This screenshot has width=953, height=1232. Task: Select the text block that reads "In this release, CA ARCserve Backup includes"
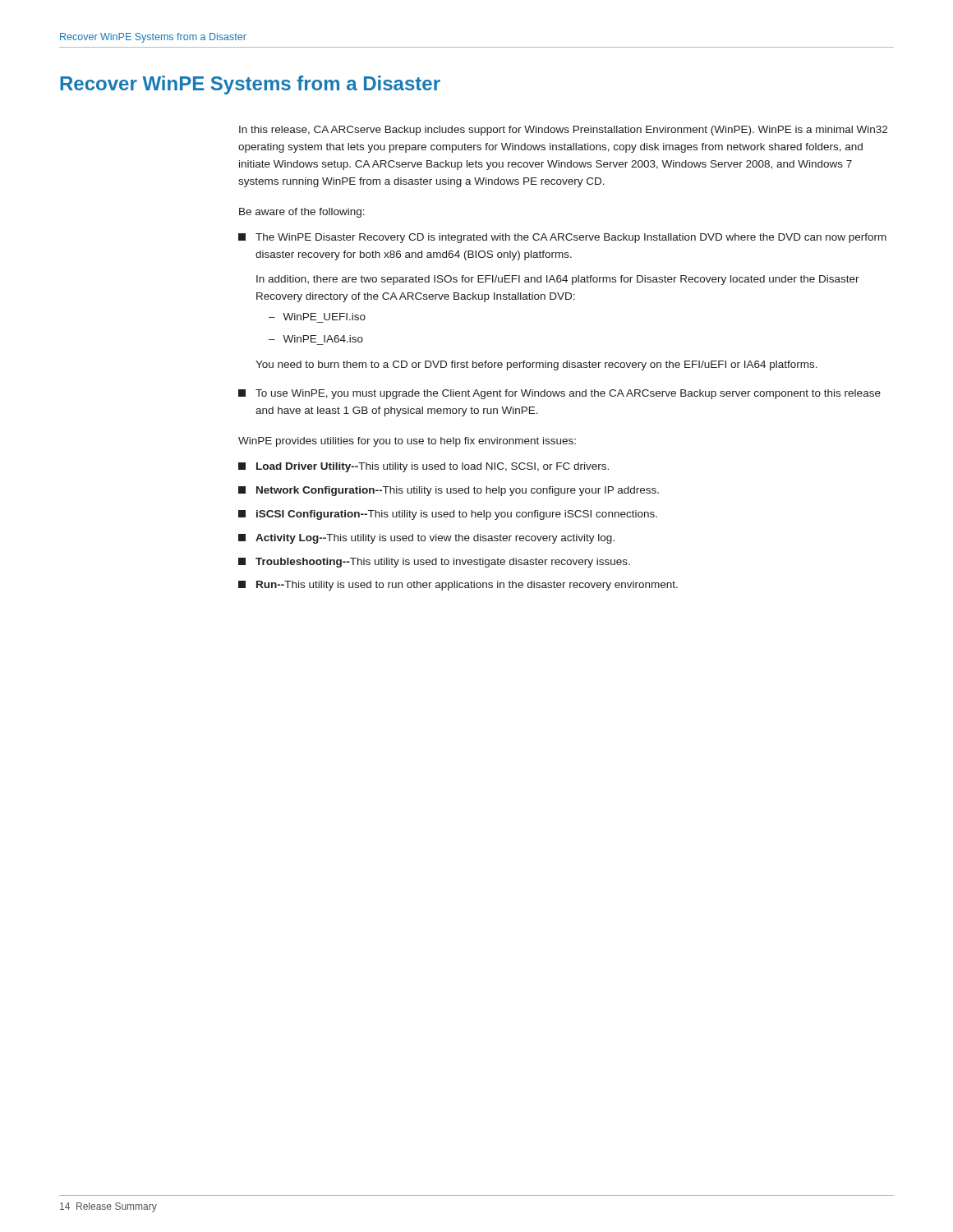[x=563, y=155]
